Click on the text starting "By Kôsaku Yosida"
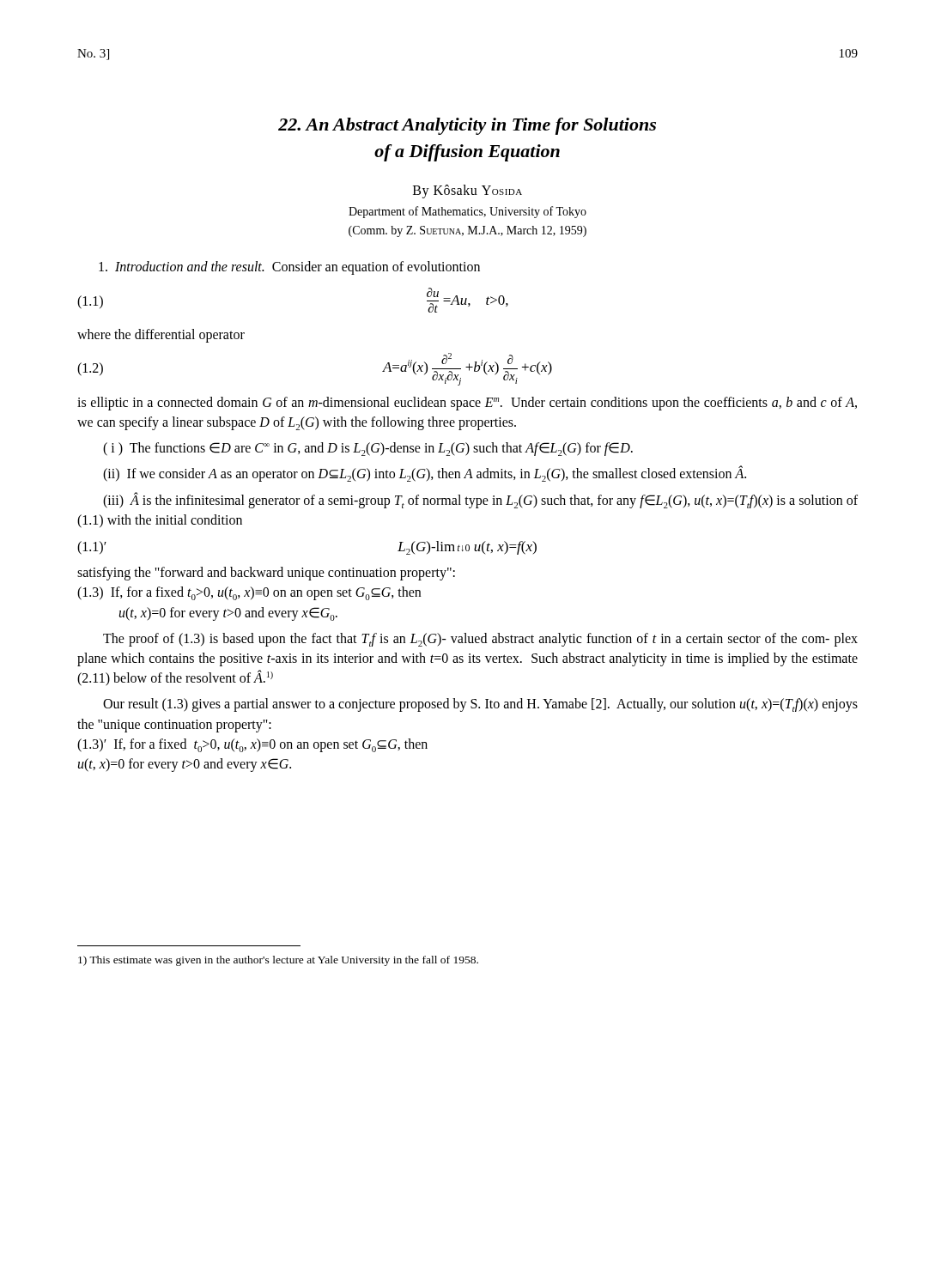The width and height of the screenshot is (935, 1288). pos(468,190)
